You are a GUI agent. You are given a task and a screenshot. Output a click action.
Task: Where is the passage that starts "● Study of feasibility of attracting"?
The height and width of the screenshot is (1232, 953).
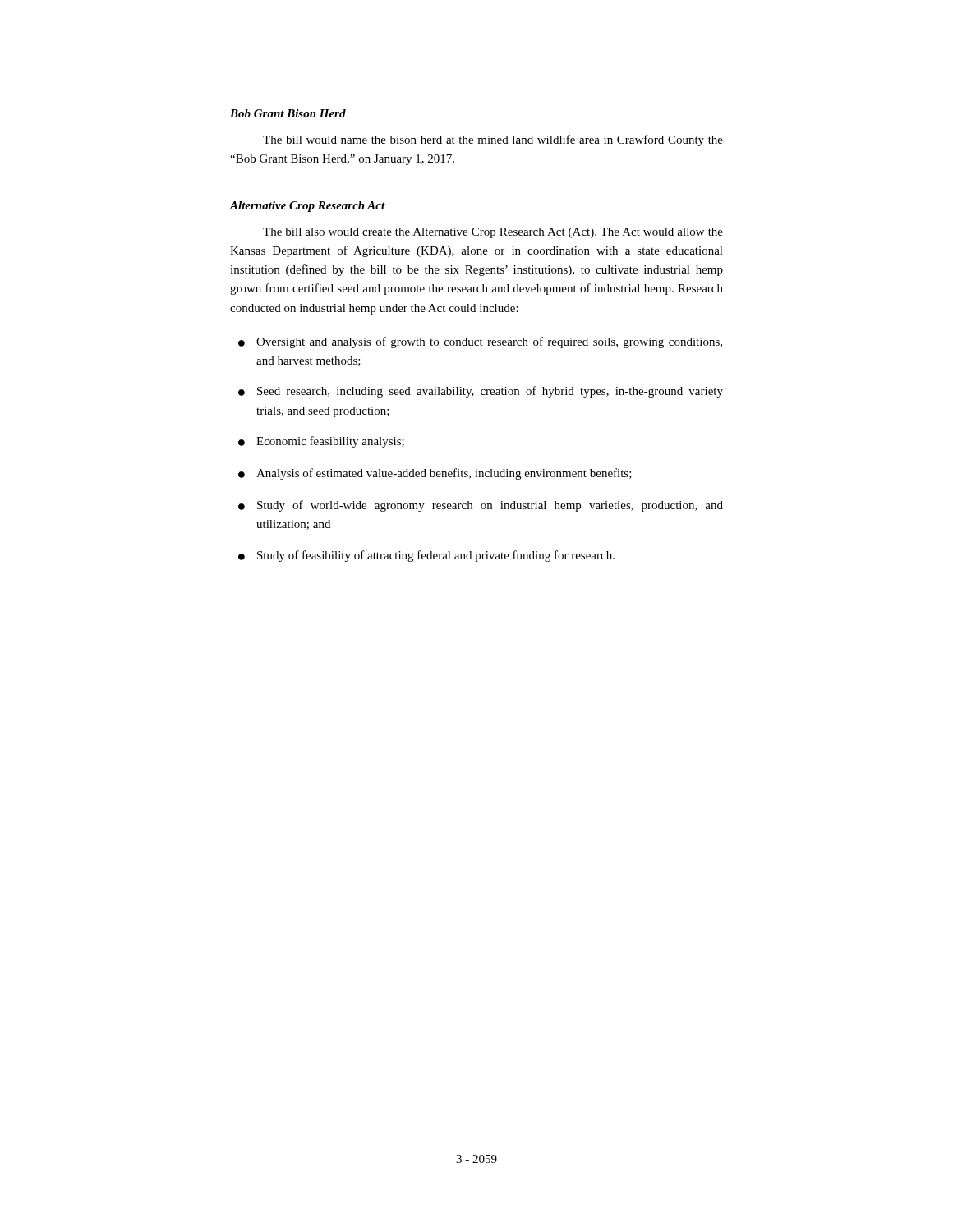click(x=476, y=556)
